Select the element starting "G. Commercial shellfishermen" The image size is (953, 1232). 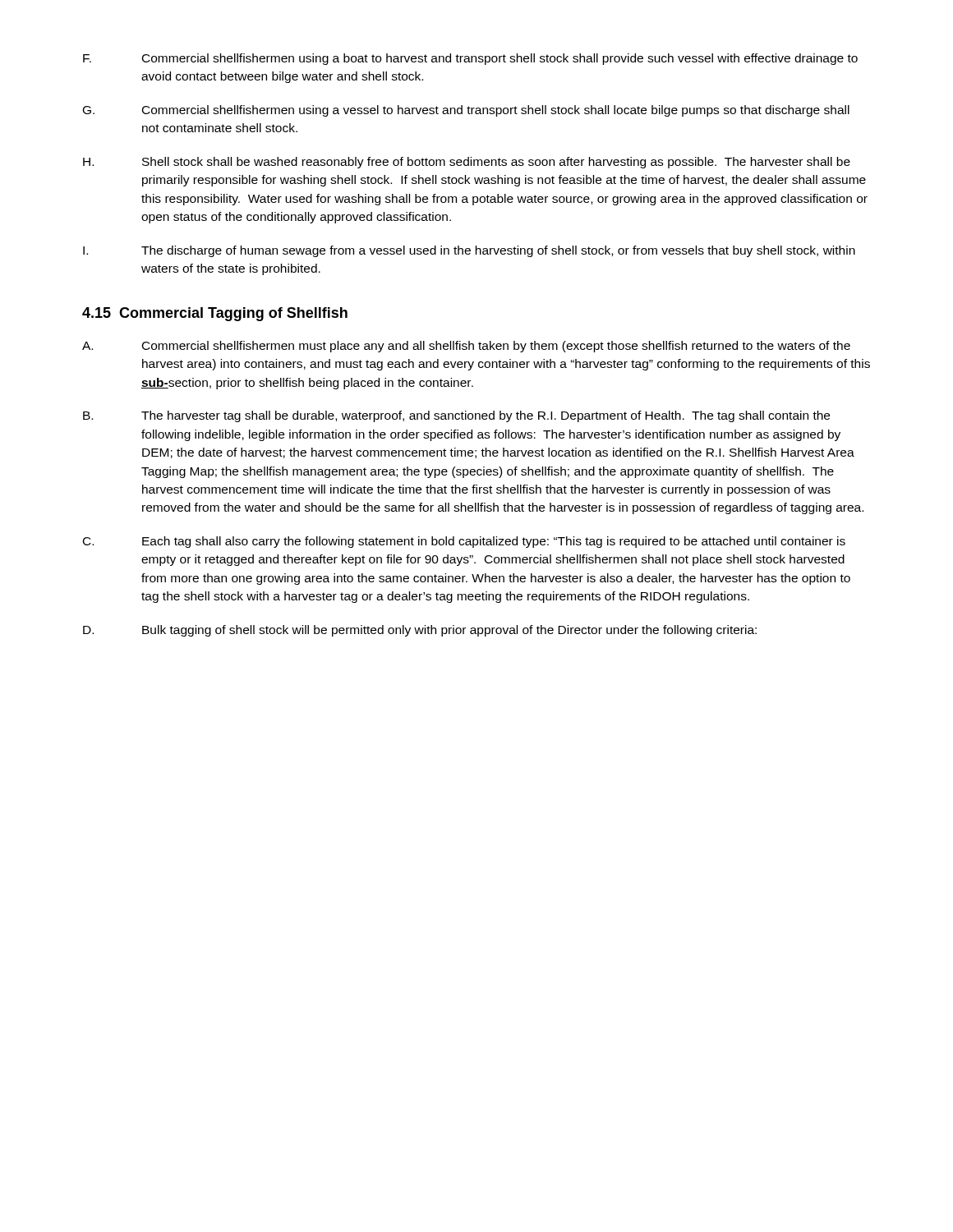(476, 119)
